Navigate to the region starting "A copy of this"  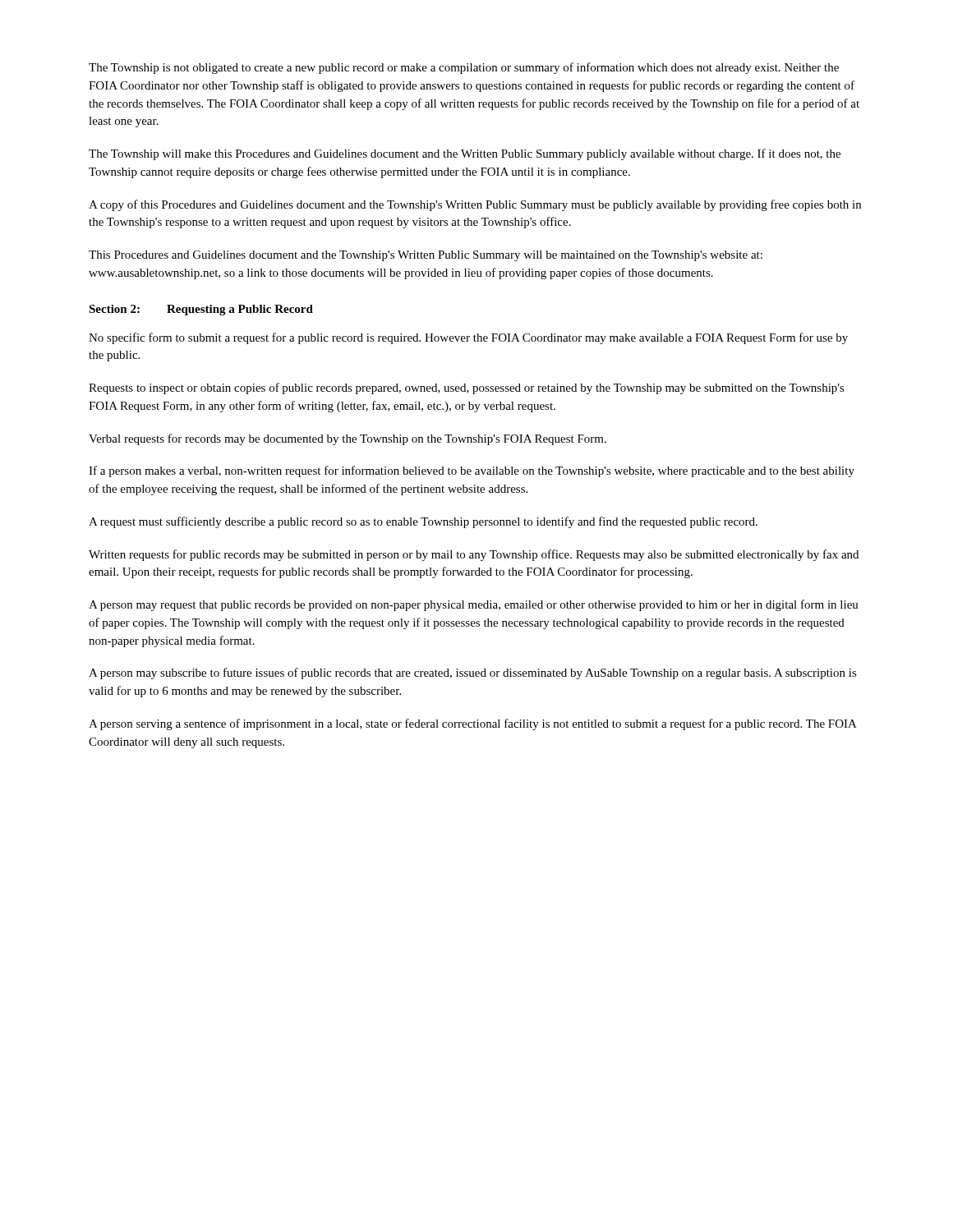475,213
